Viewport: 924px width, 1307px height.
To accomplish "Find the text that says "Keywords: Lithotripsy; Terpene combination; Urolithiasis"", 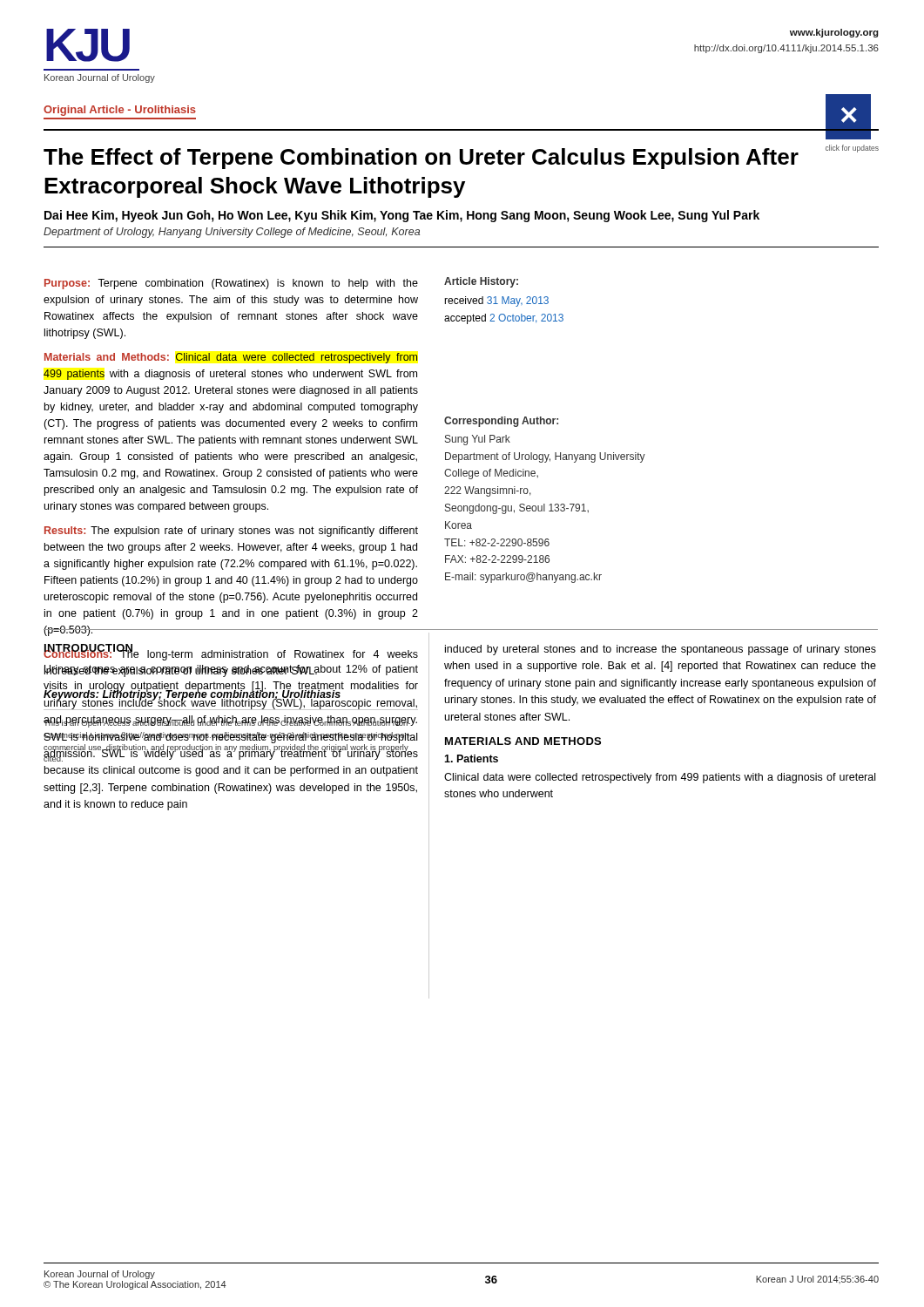I will click(192, 694).
